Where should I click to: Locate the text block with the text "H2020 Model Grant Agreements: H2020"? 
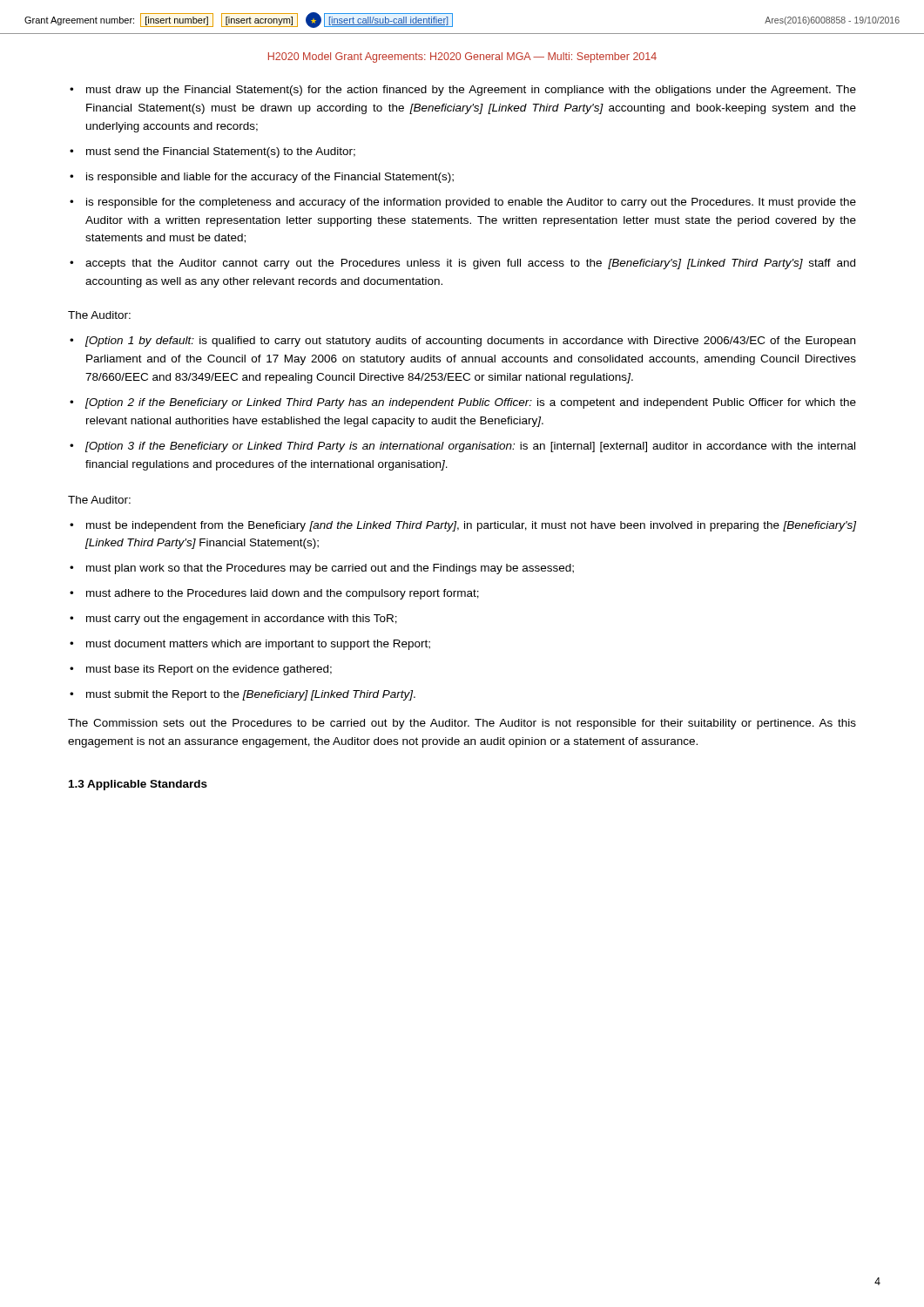(x=462, y=57)
